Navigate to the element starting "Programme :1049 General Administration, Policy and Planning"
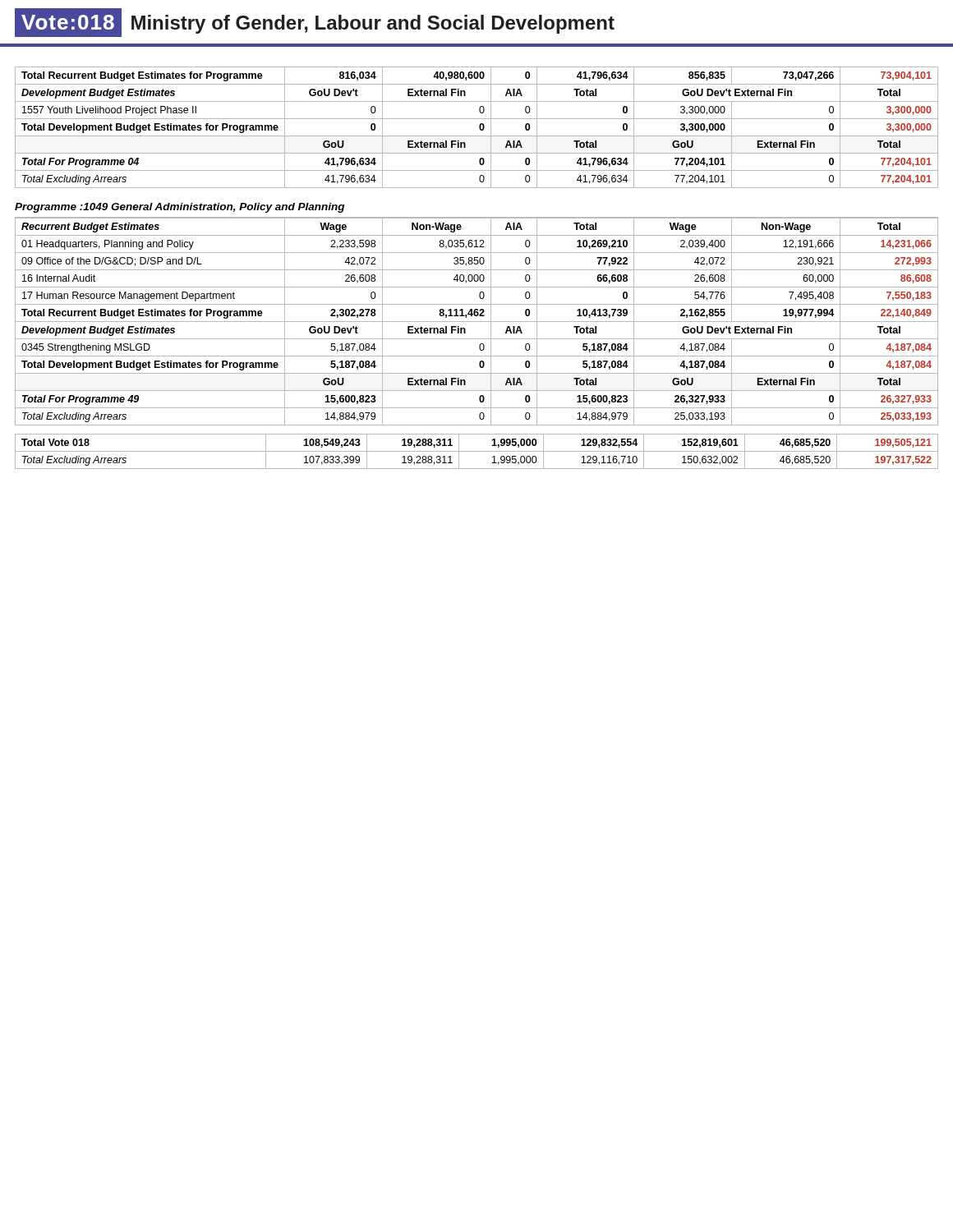This screenshot has height=1232, width=953. click(180, 207)
